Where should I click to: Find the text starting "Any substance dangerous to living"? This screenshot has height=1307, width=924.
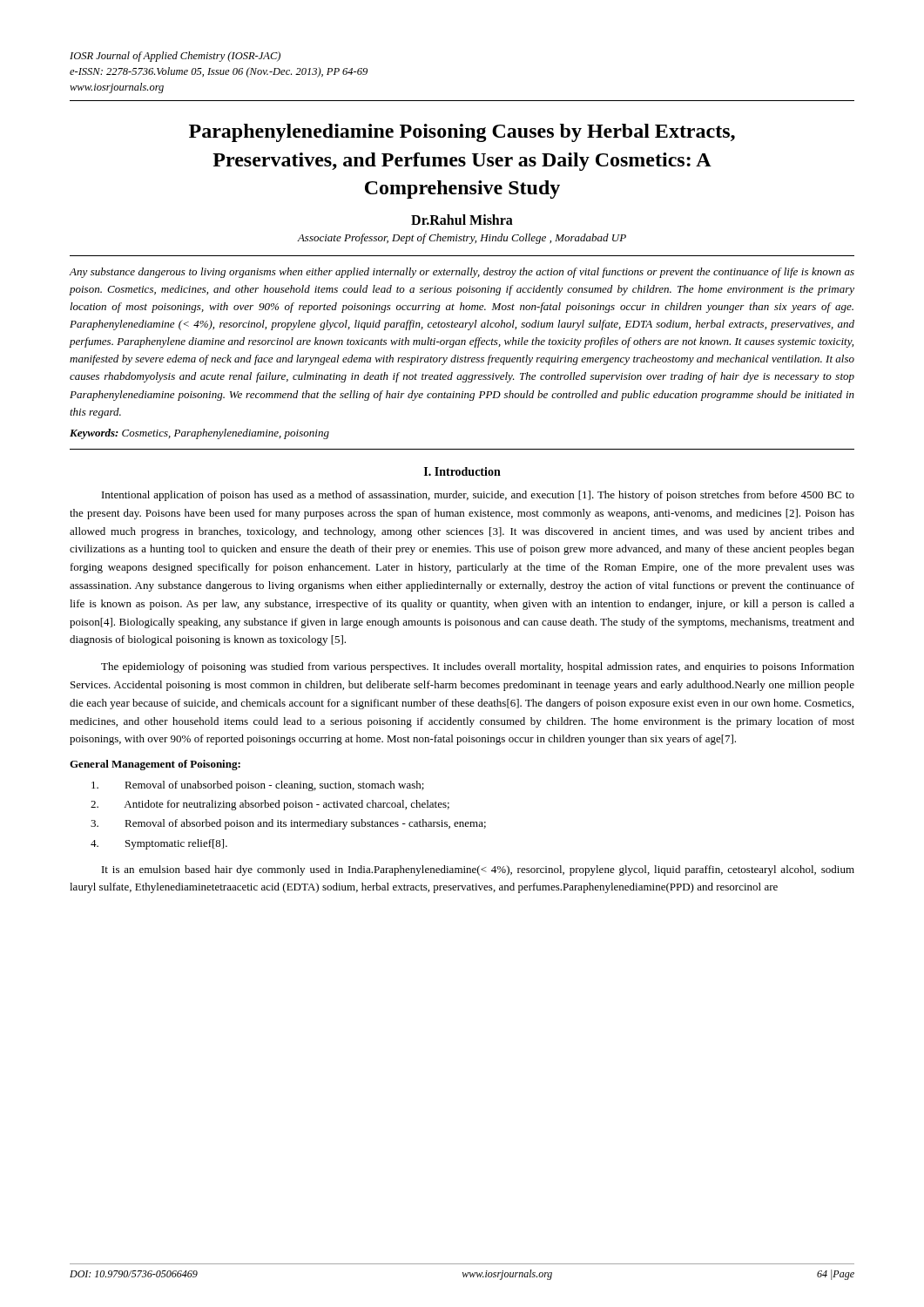coord(462,352)
